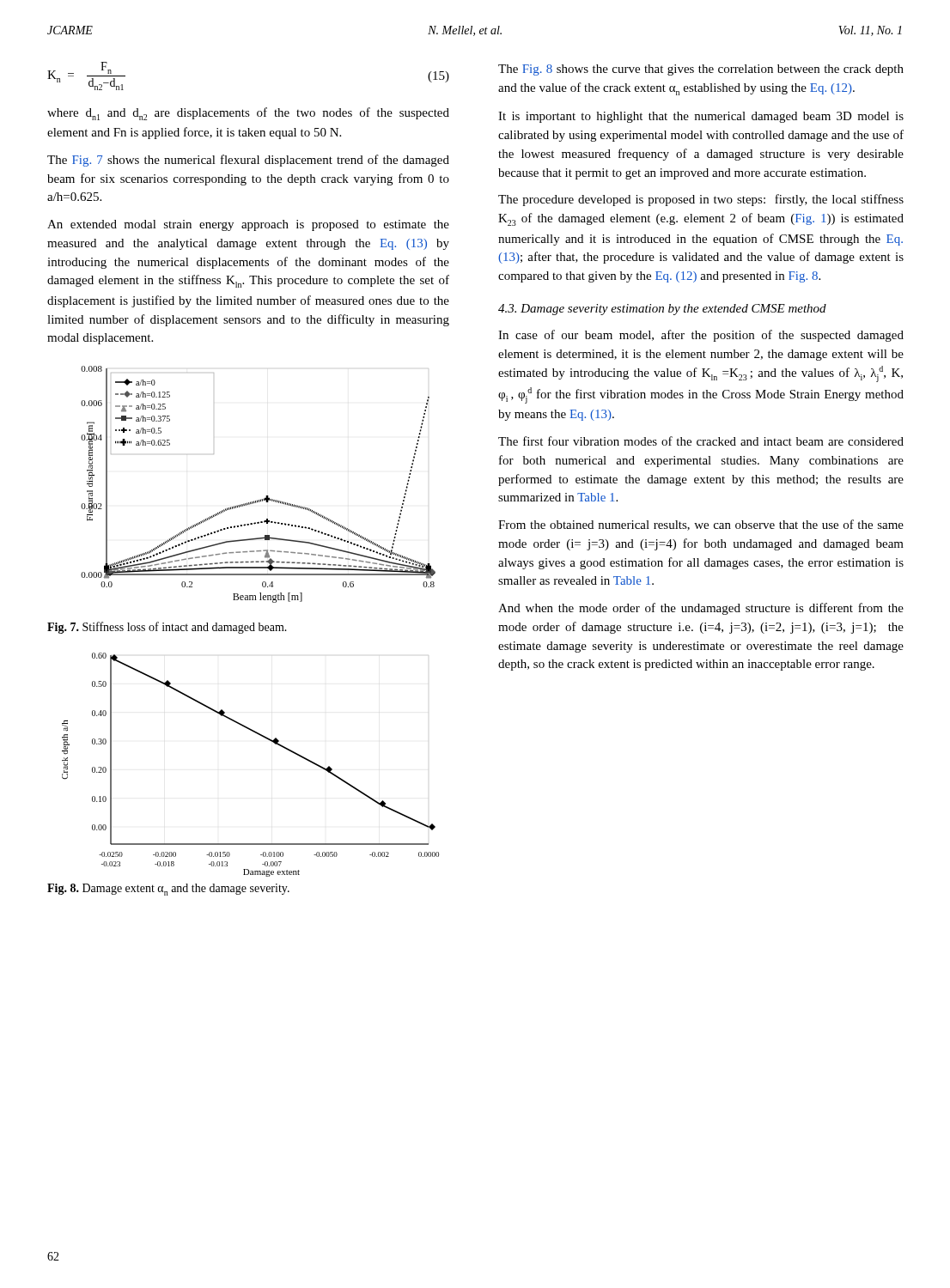Click a section header
950x1288 pixels.
click(x=662, y=308)
